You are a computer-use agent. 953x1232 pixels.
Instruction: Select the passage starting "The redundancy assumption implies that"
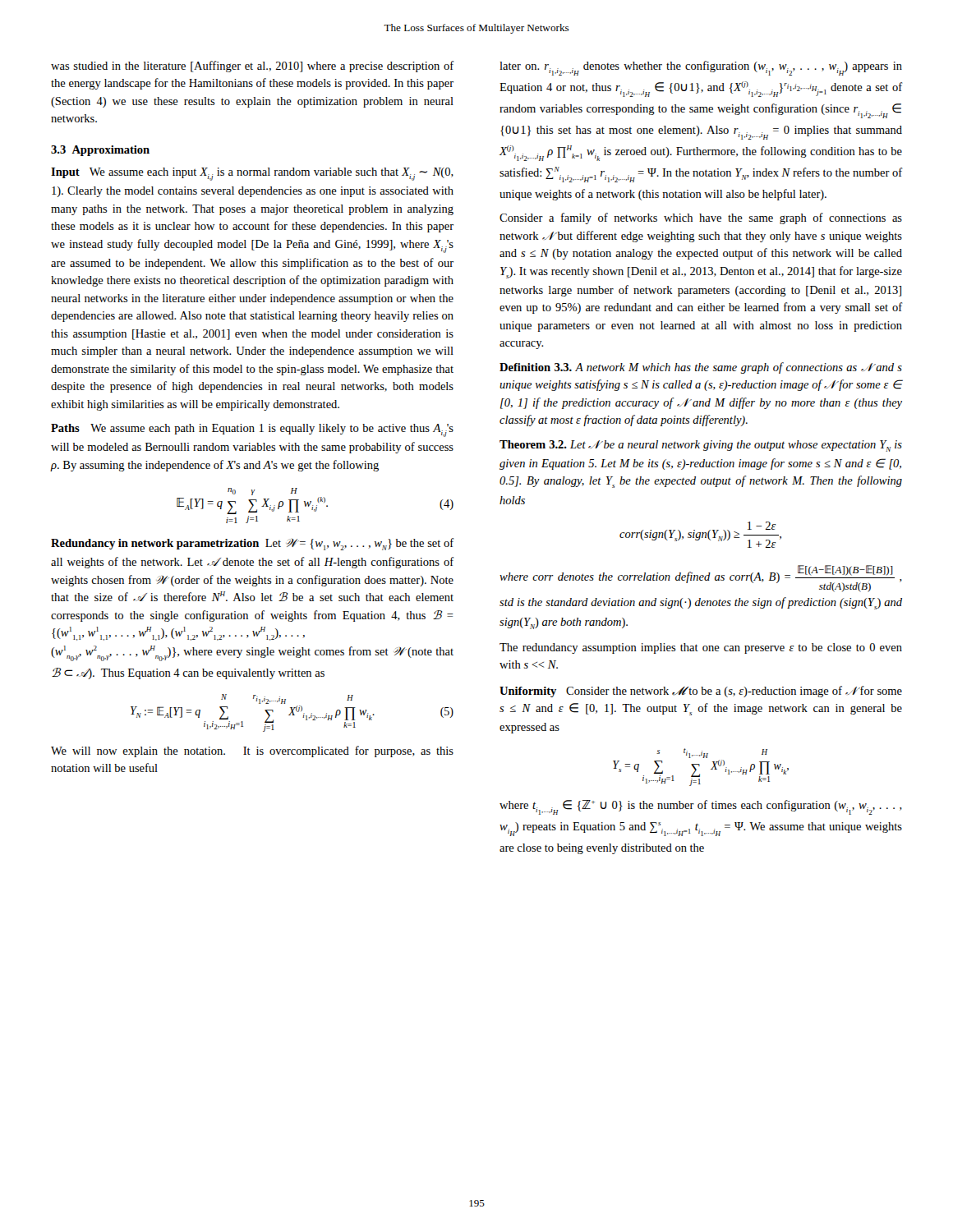[x=701, y=656]
